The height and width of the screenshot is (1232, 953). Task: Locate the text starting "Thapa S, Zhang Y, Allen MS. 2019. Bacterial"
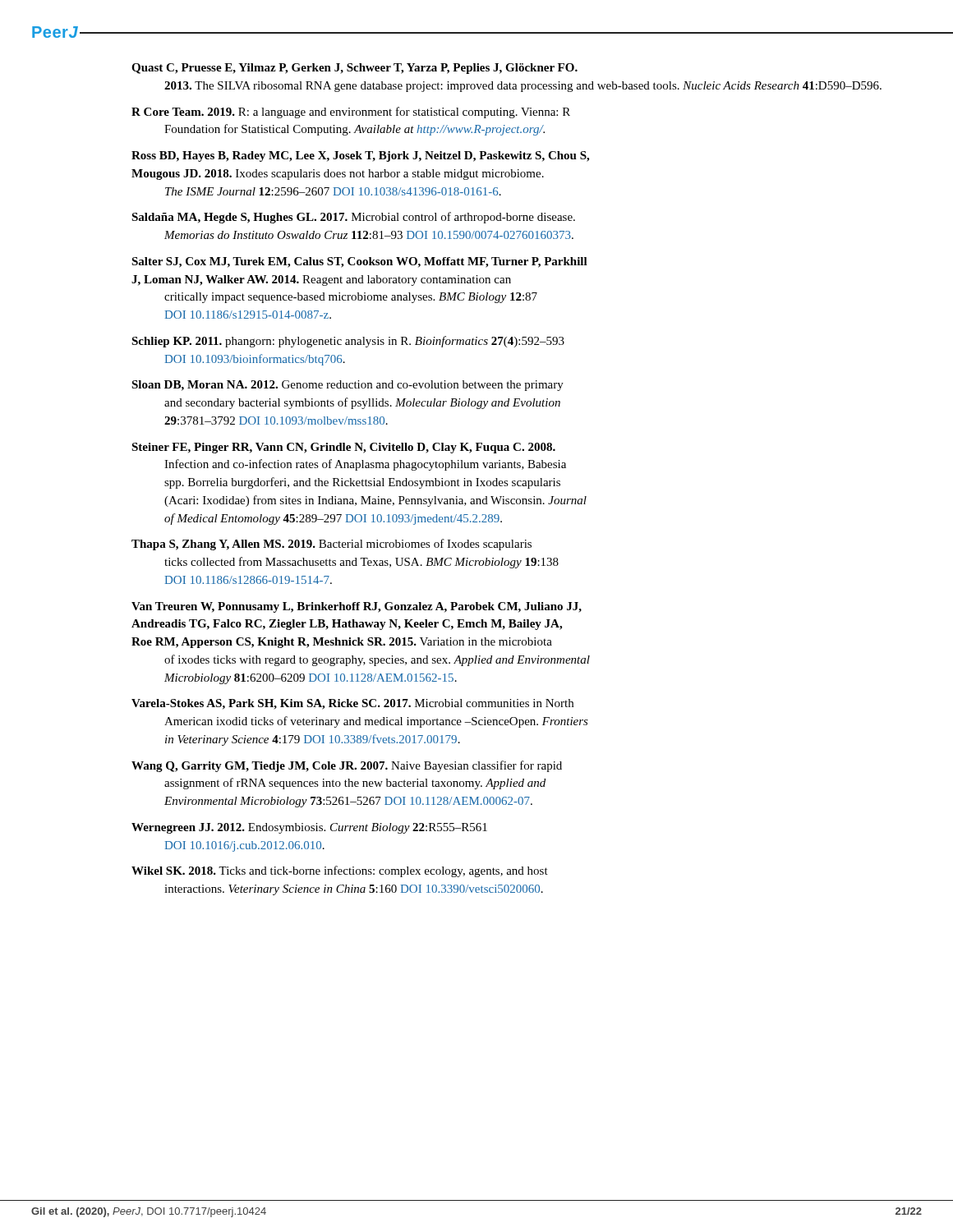pyautogui.click(x=518, y=563)
